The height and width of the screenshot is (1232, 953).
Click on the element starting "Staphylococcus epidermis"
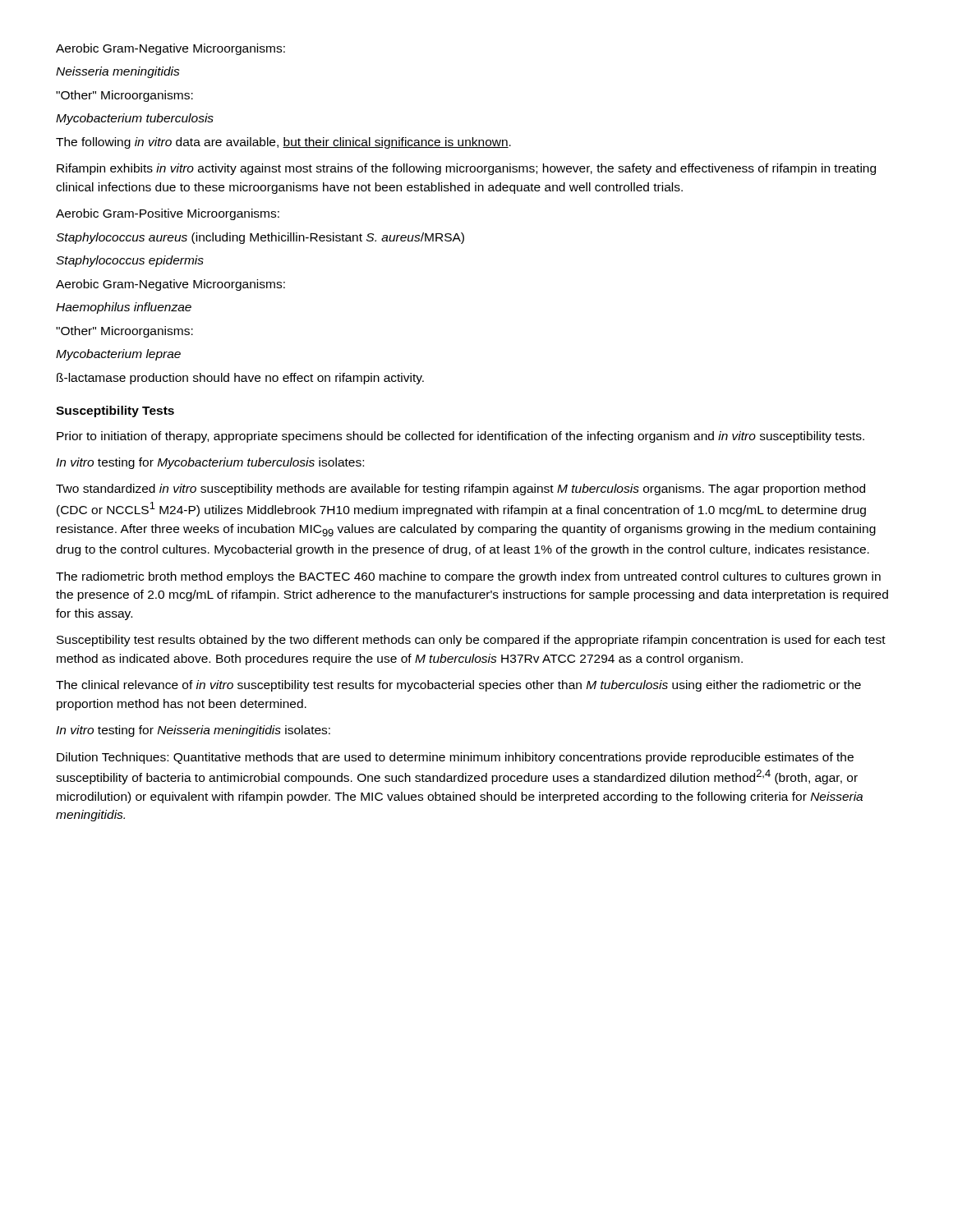[130, 260]
